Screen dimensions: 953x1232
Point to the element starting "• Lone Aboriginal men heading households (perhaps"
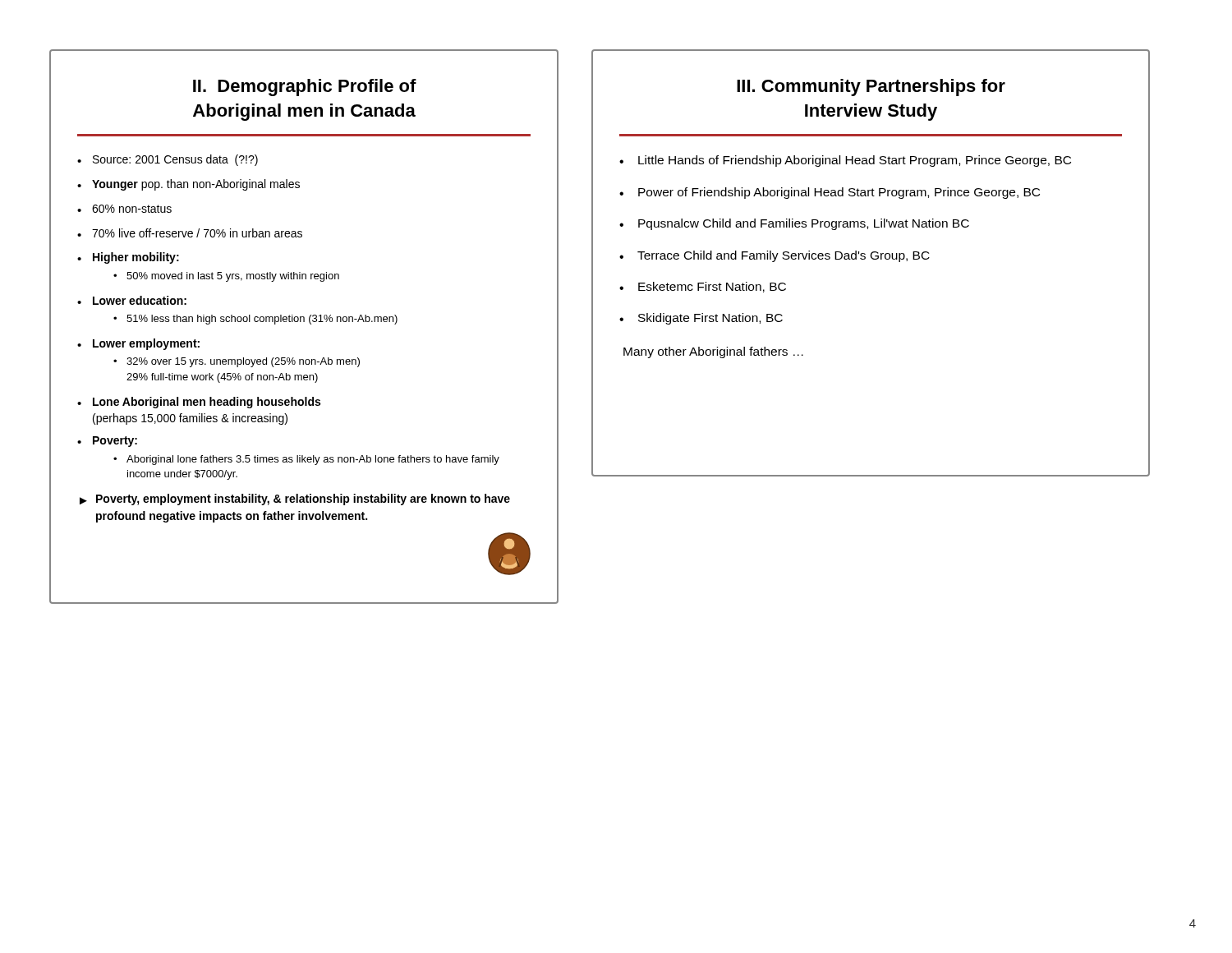pos(199,410)
